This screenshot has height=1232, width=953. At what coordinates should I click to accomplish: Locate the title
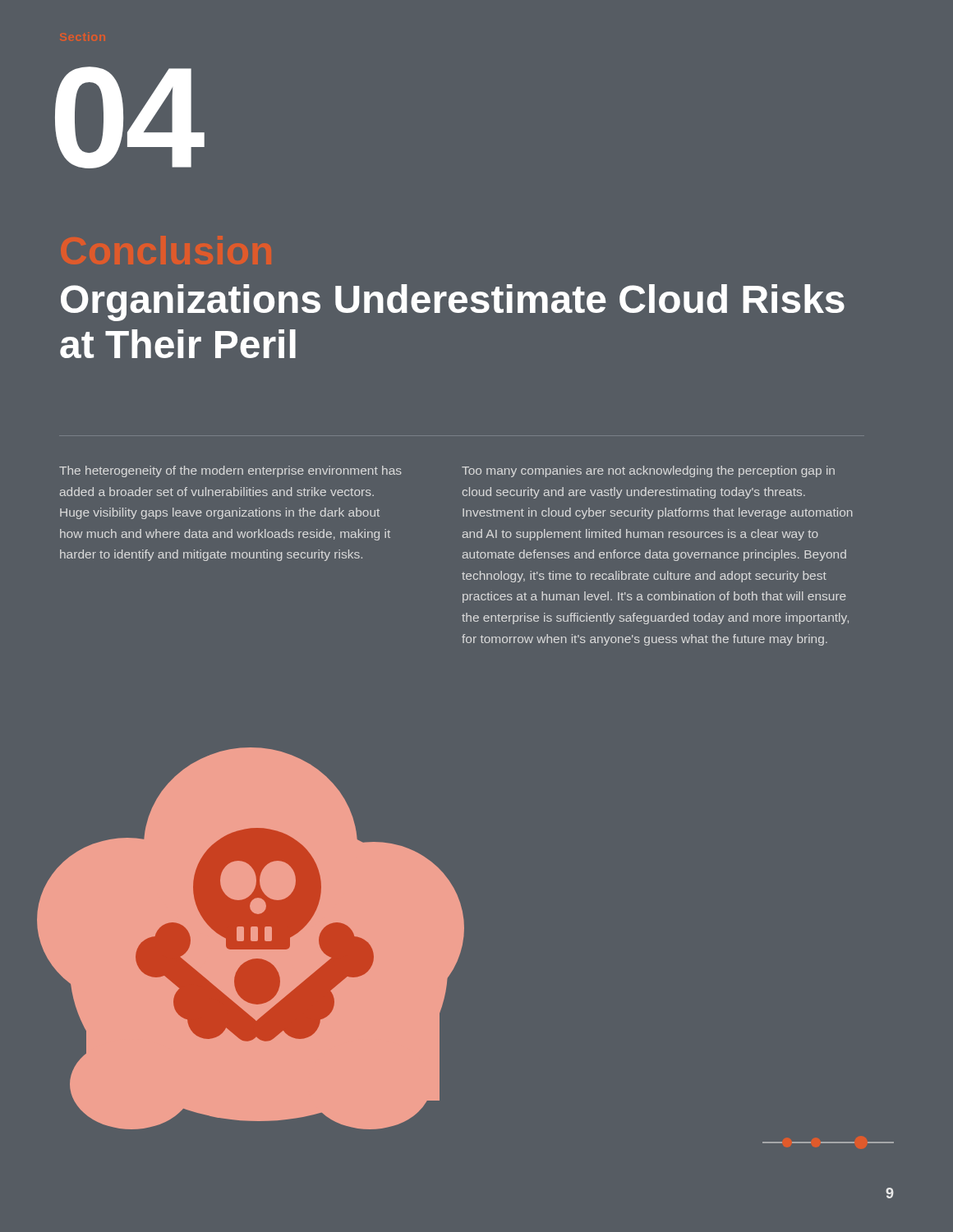pos(125,117)
